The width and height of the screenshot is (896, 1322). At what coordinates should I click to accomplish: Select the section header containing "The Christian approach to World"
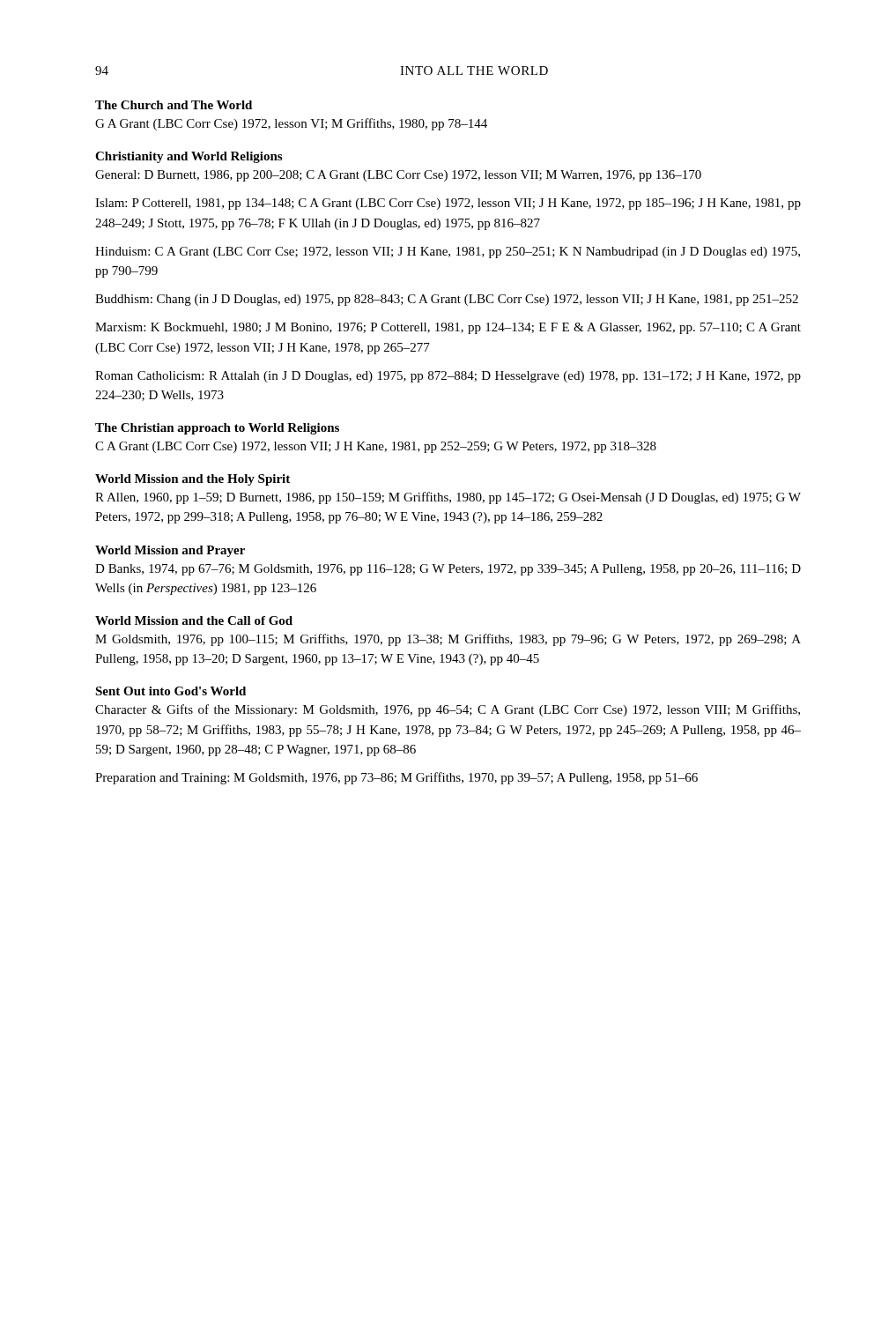click(217, 427)
